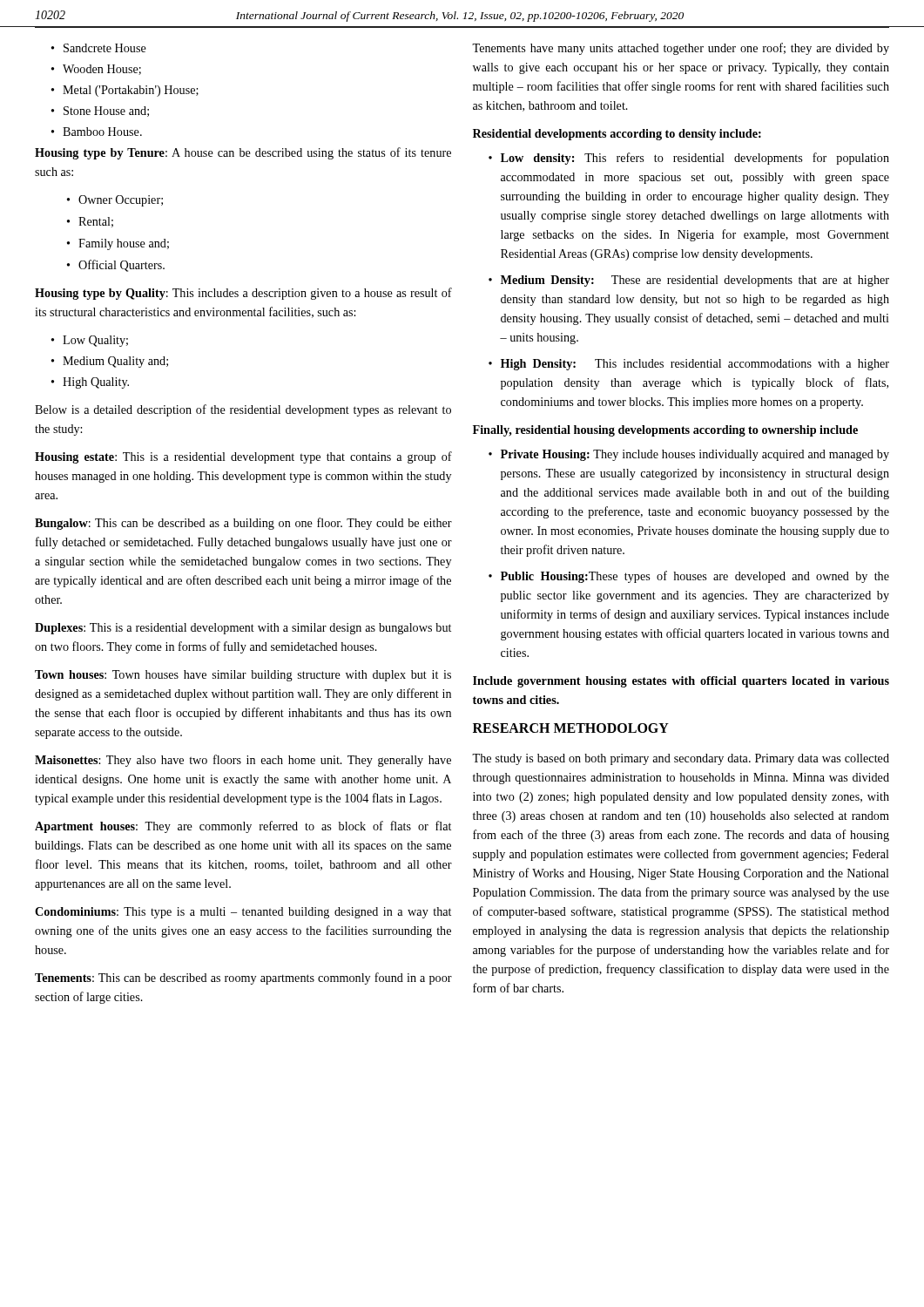Select the passage starting "The study is based on both primary"

pyautogui.click(x=681, y=873)
